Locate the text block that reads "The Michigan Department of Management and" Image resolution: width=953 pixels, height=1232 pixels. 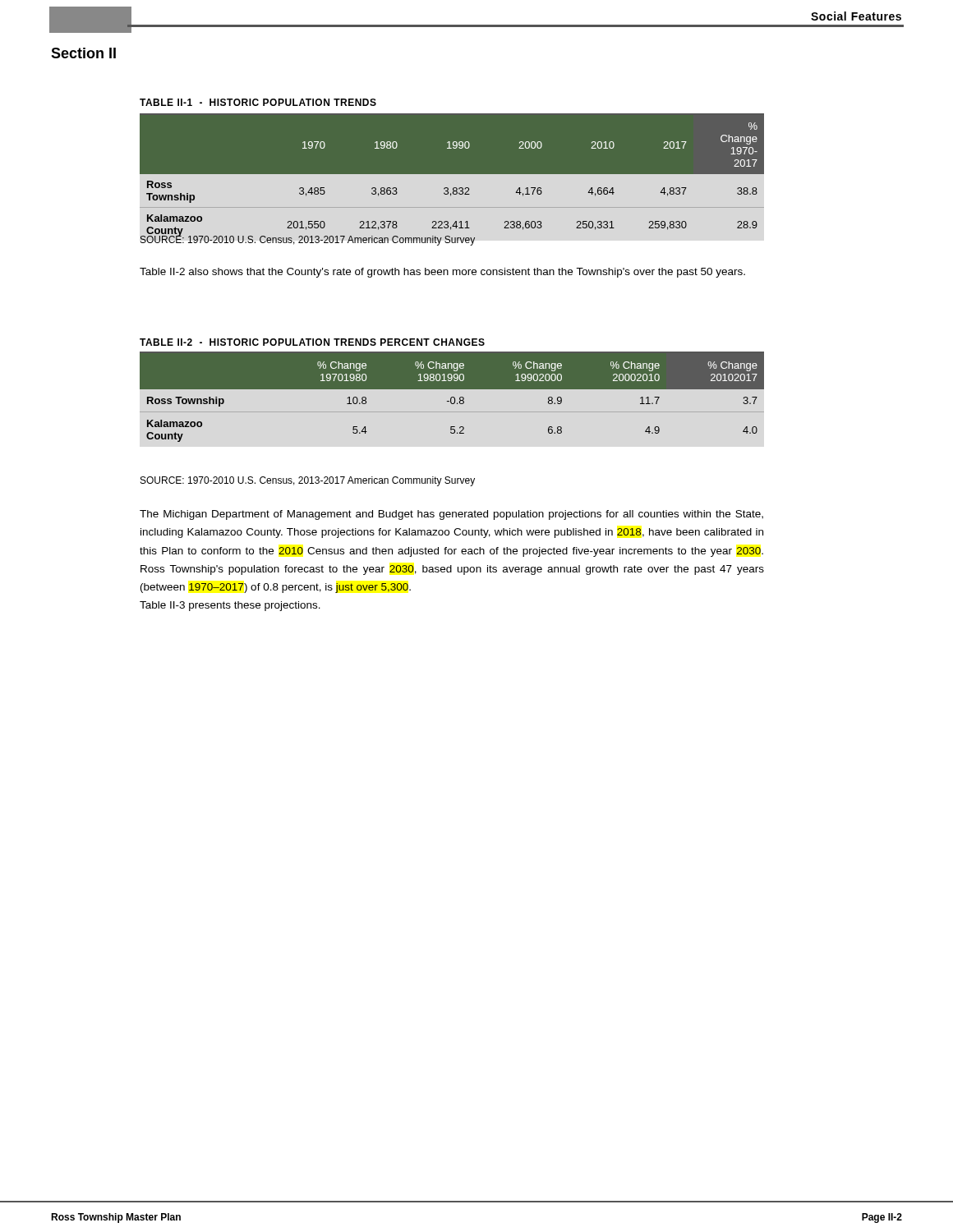pyautogui.click(x=452, y=559)
